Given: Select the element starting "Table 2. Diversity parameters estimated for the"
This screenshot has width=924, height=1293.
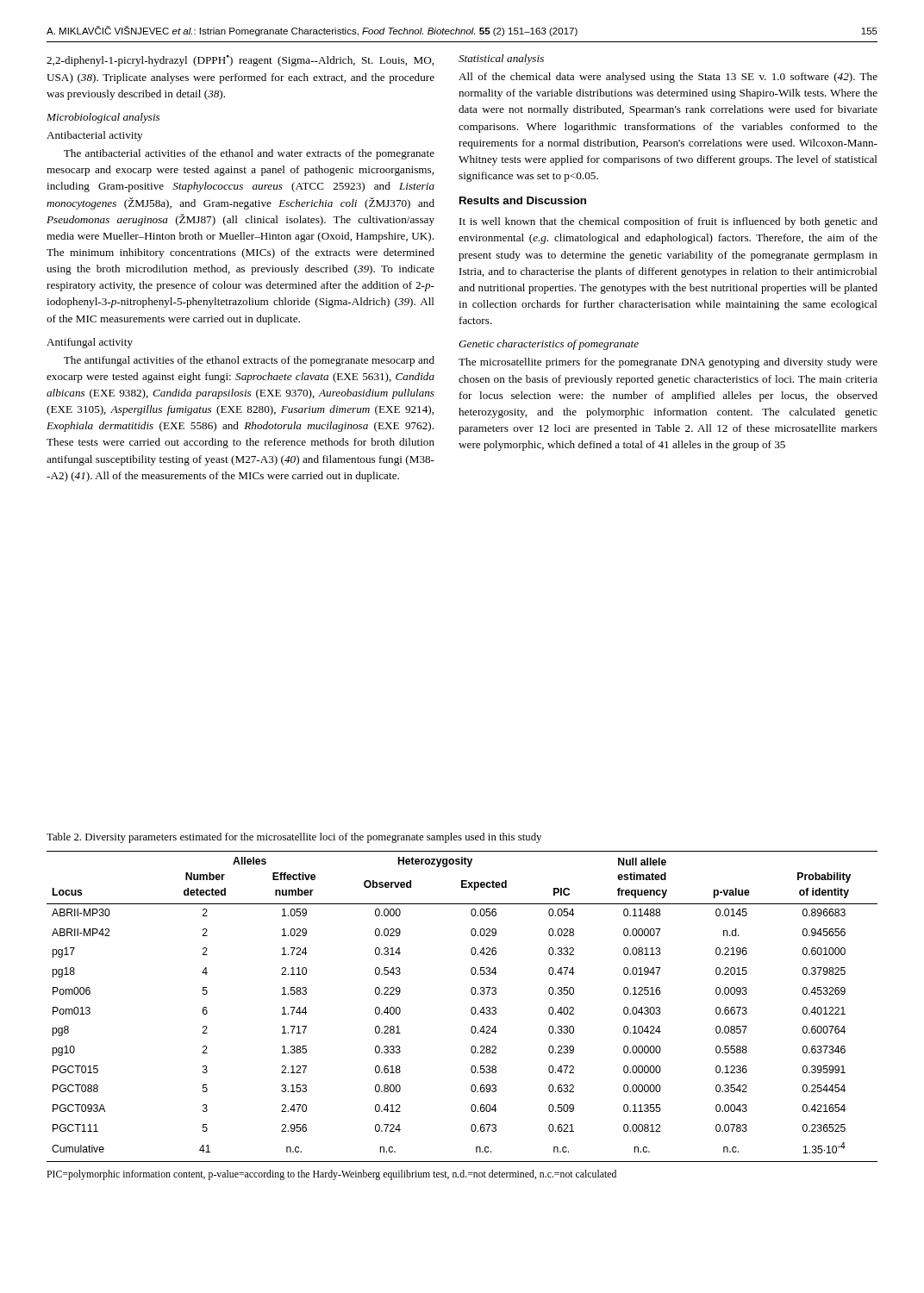Looking at the screenshot, I should (x=294, y=837).
